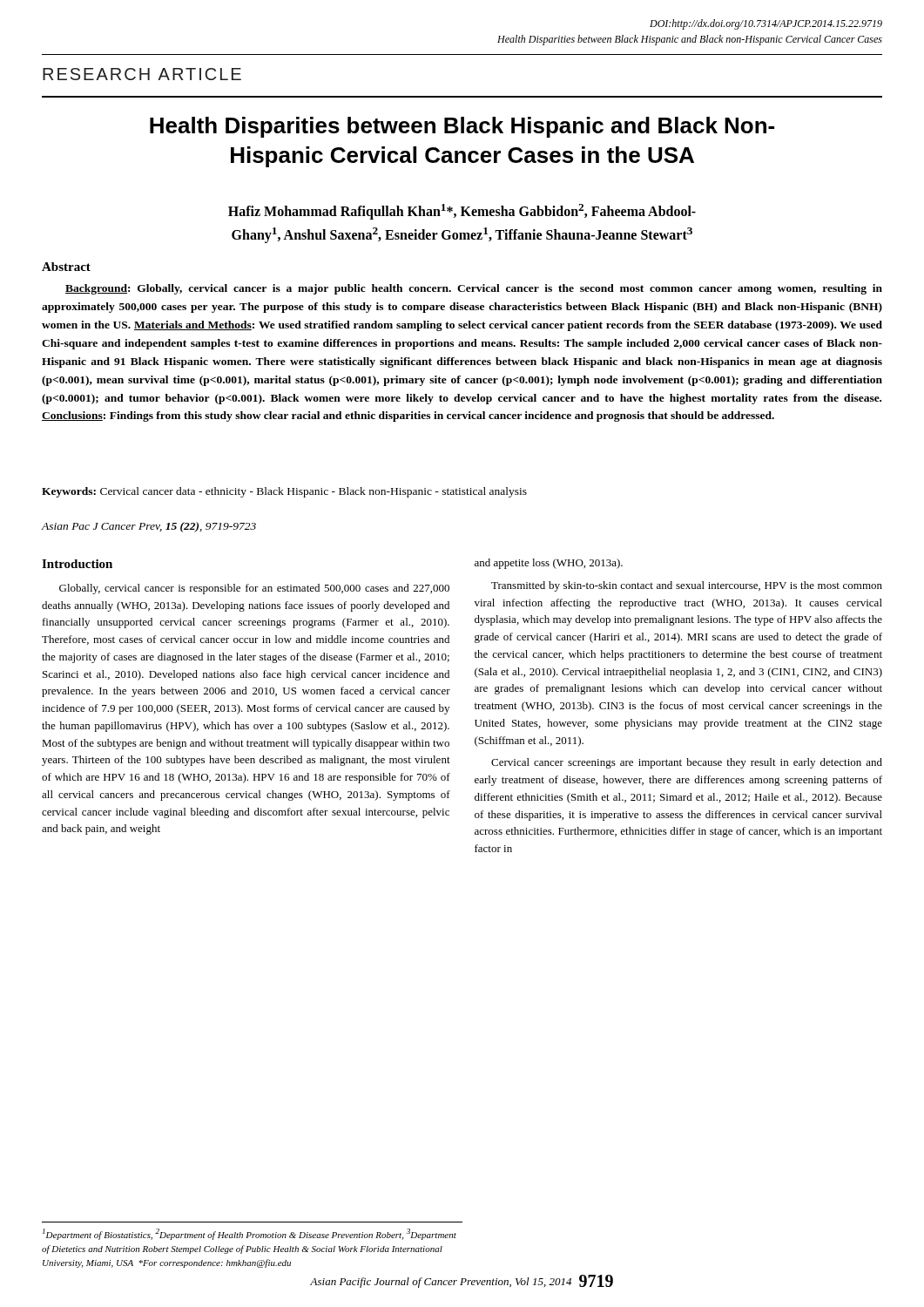Click the title that begins "Health Disparities between Black Hispanic and Black"
The height and width of the screenshot is (1307, 924).
[462, 140]
